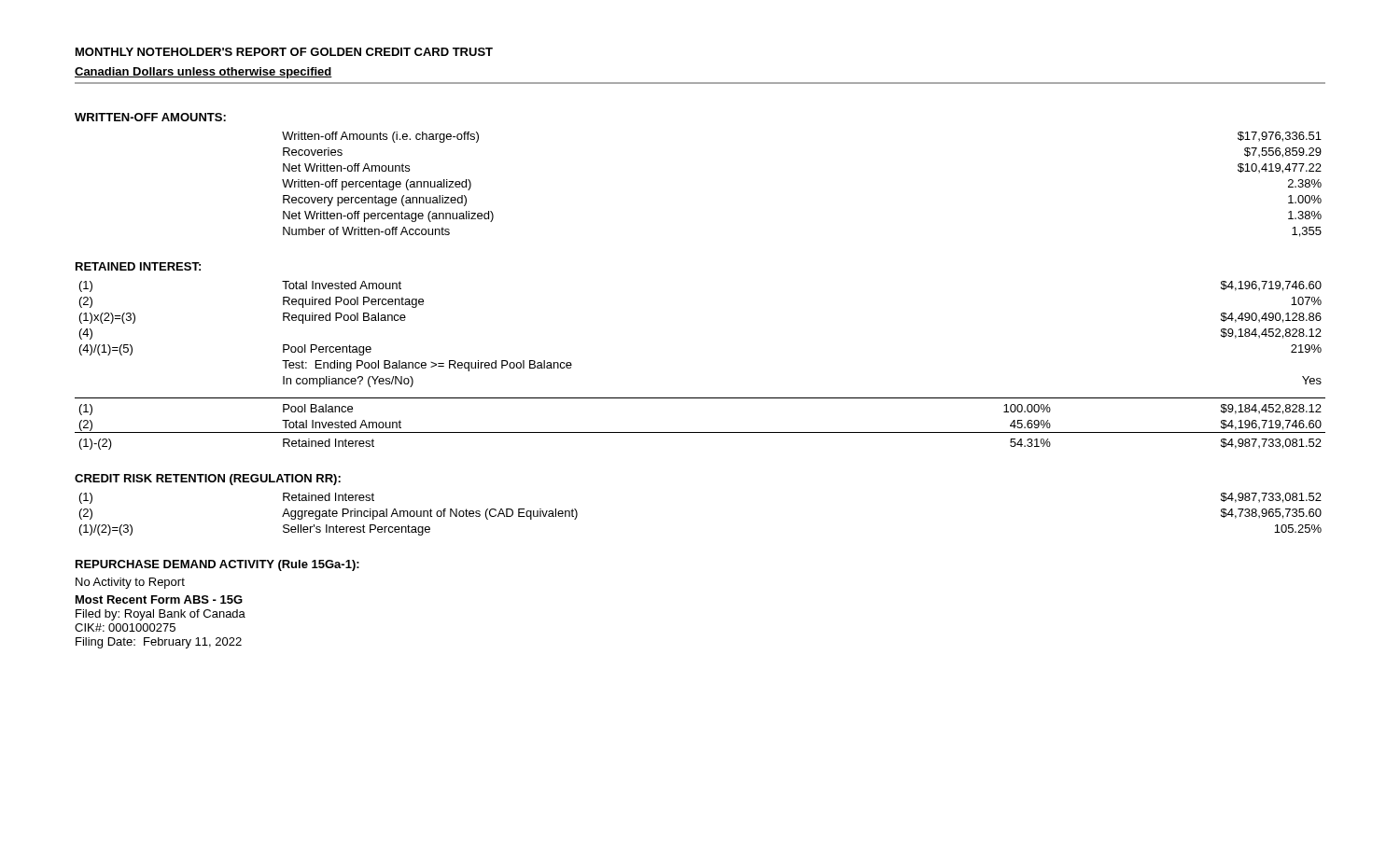Find the block starting "WRITTEN-OFF AMOUNTS:"
Screen dimensions: 850x1400
click(x=151, y=117)
